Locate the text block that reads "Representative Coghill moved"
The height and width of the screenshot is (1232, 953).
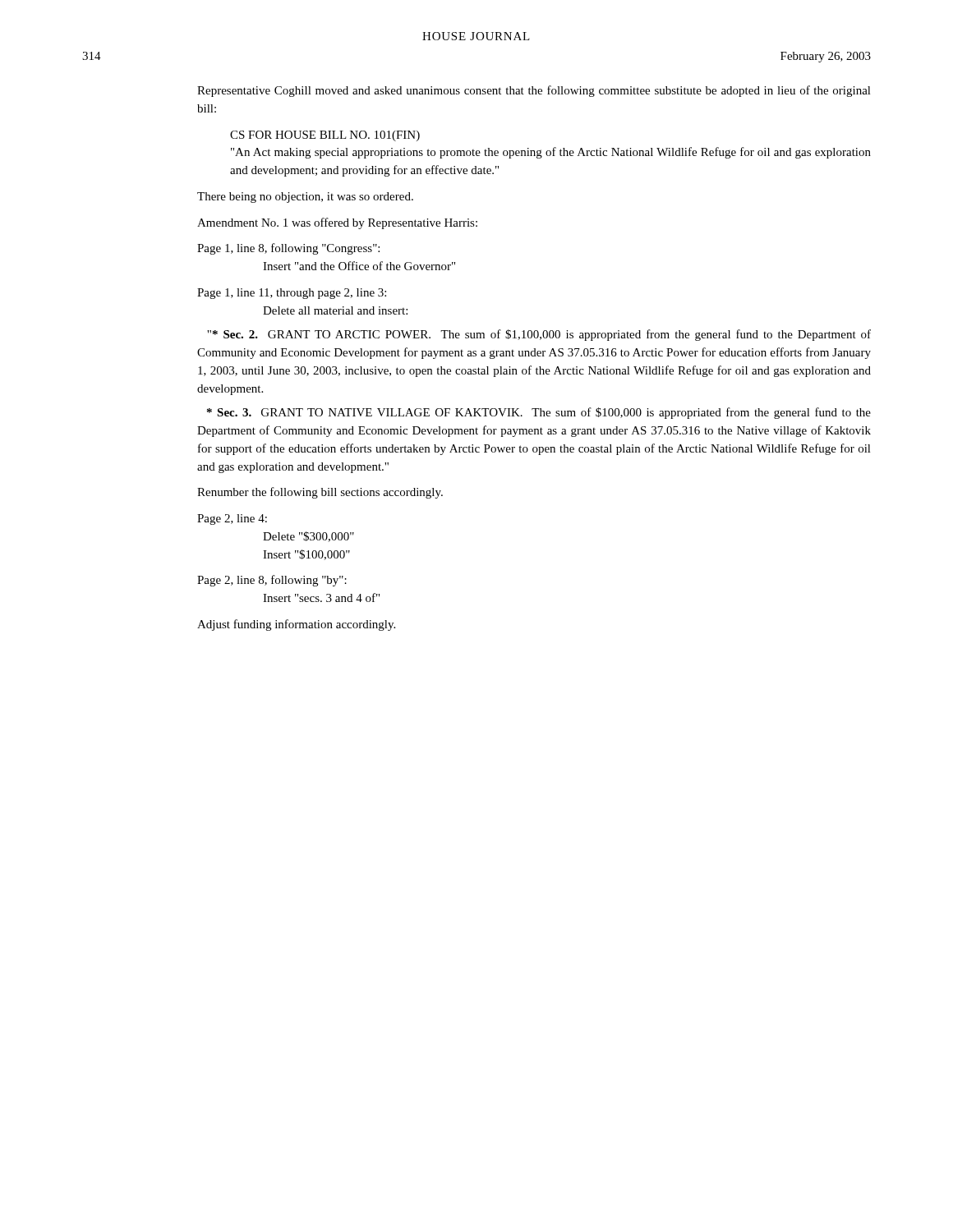[534, 99]
